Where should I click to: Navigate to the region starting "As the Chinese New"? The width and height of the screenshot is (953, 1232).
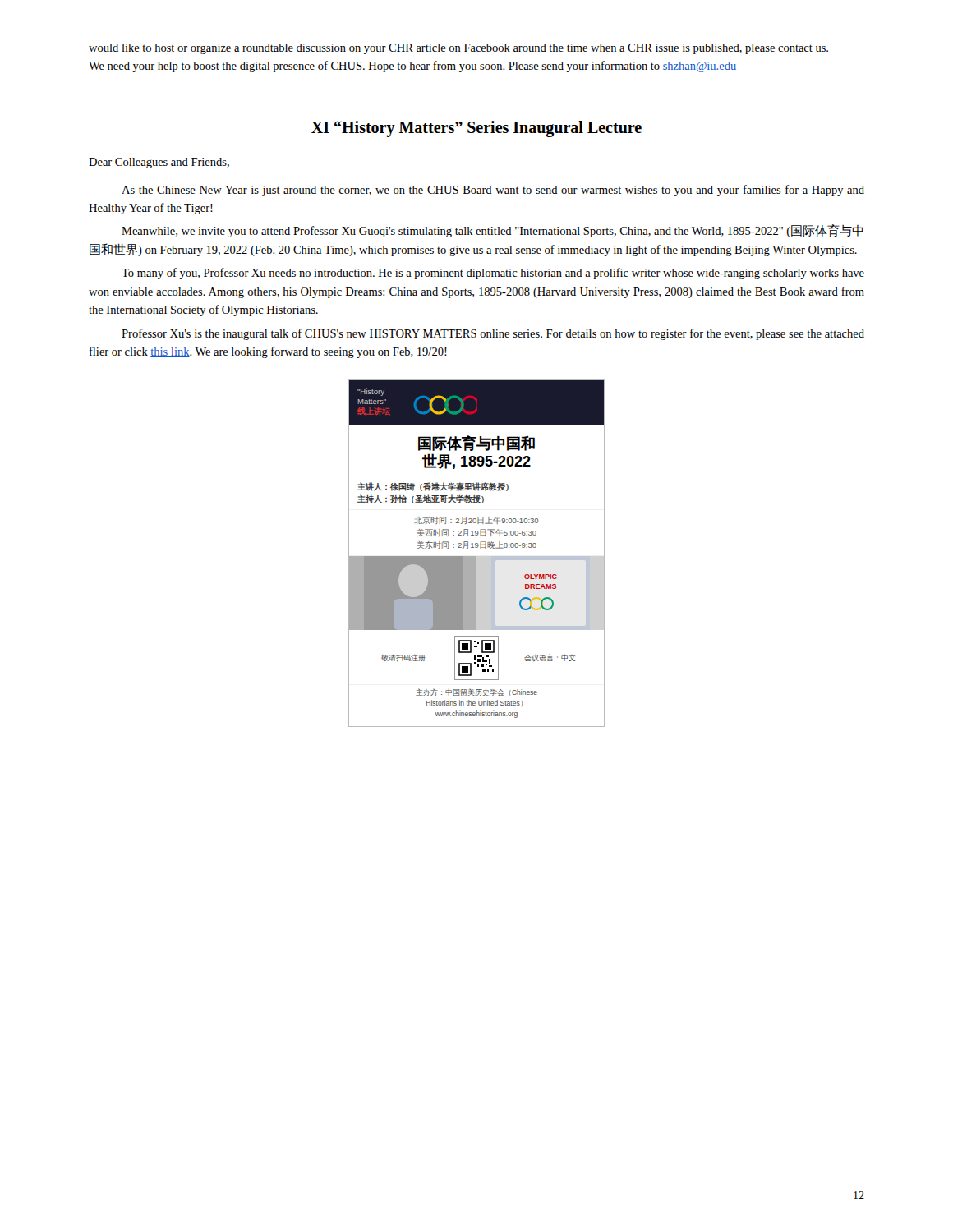click(x=476, y=199)
